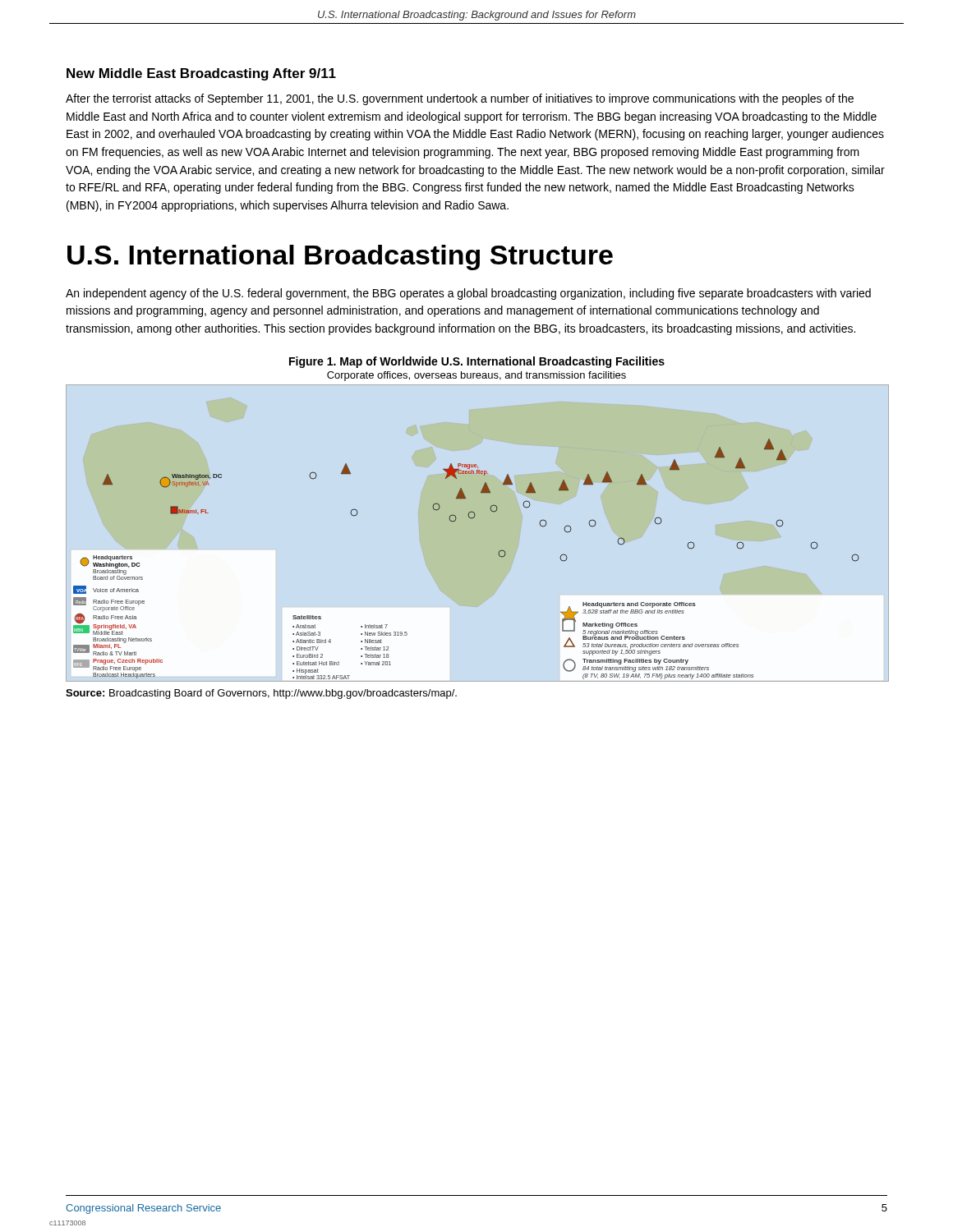This screenshot has height=1232, width=953.
Task: Select the text starting "Source: Broadcasting Board of"
Action: click(x=262, y=693)
